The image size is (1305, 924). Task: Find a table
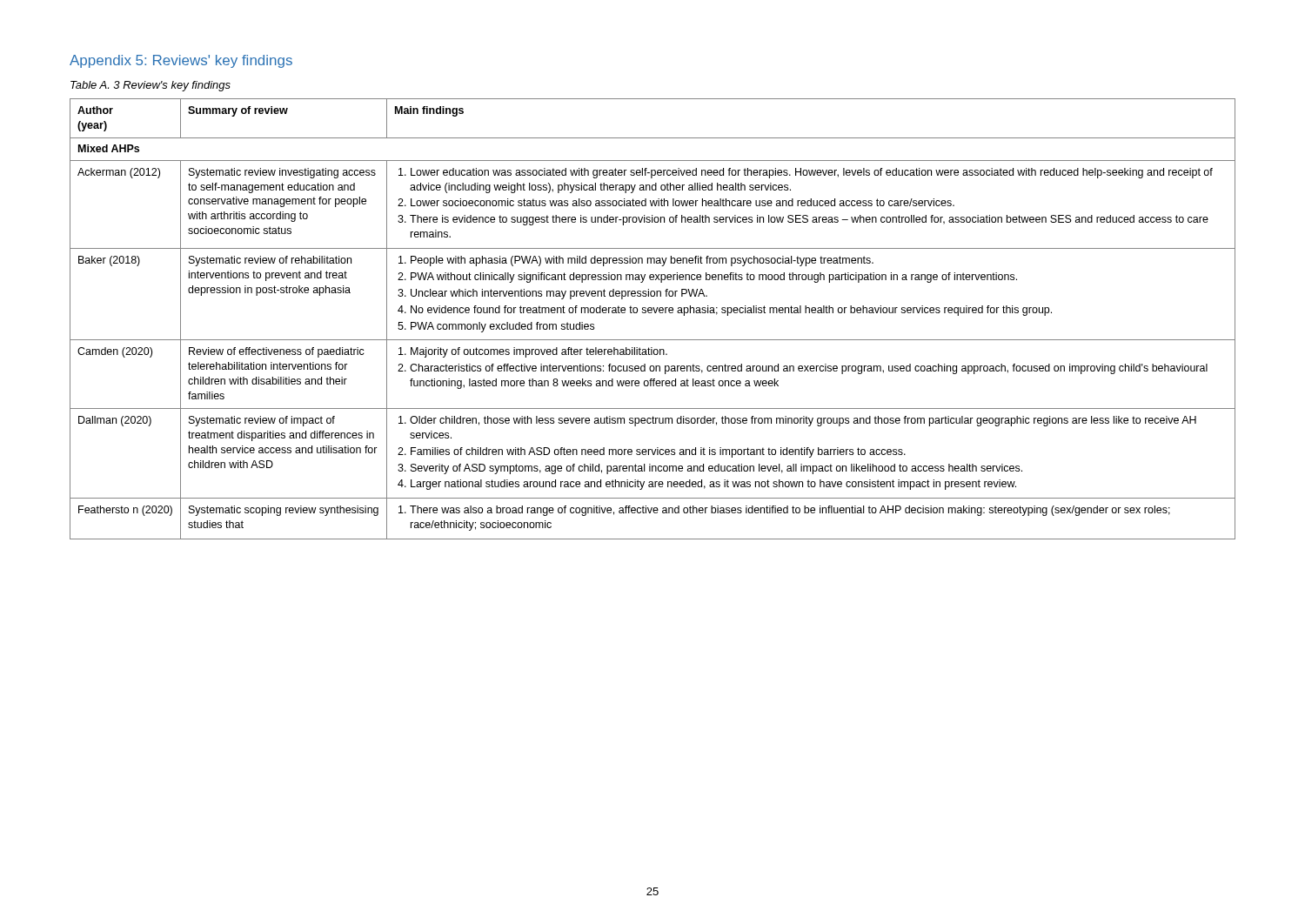point(652,319)
